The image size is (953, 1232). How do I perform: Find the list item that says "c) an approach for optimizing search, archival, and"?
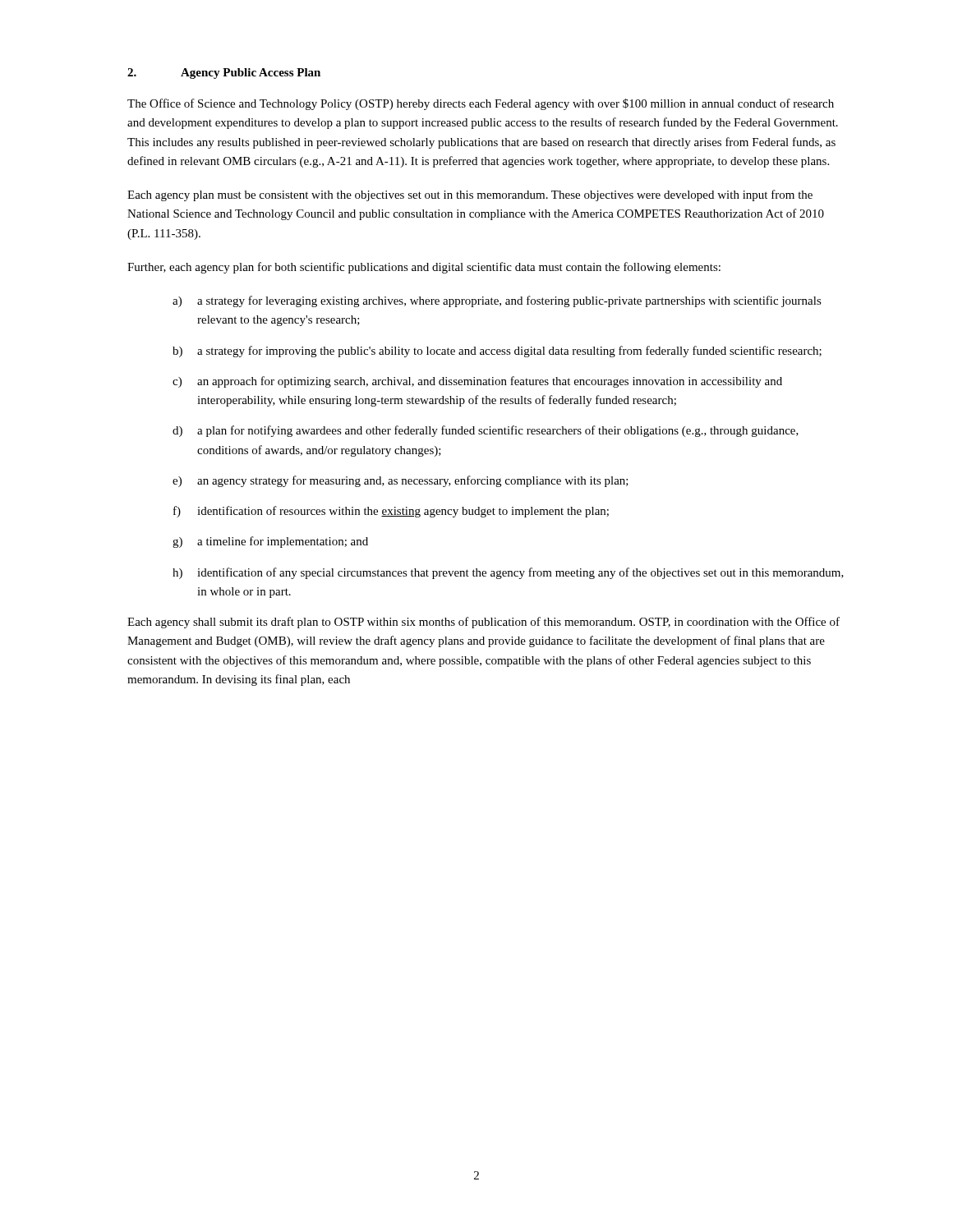point(509,391)
